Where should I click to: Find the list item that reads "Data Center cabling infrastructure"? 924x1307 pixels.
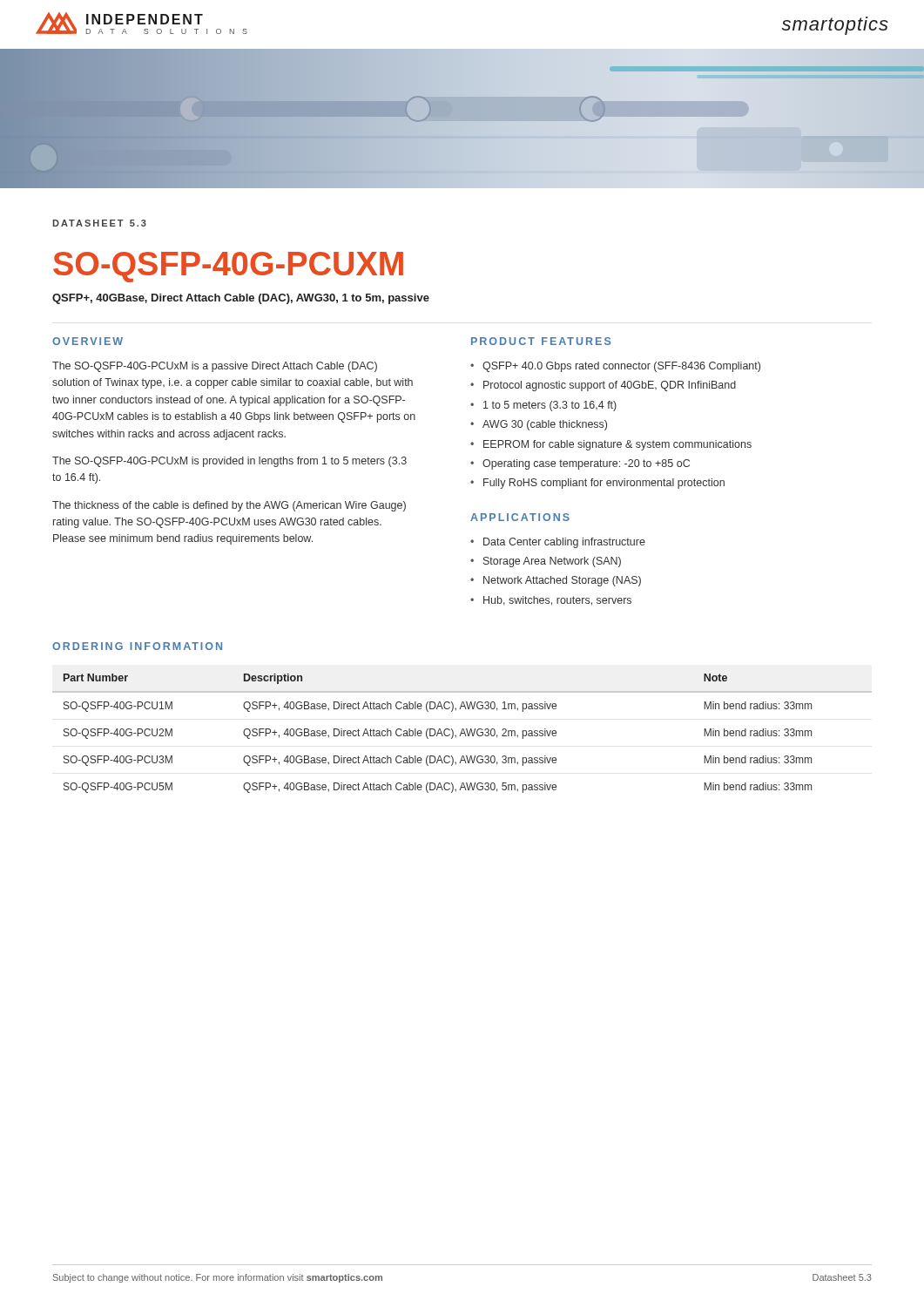564,542
